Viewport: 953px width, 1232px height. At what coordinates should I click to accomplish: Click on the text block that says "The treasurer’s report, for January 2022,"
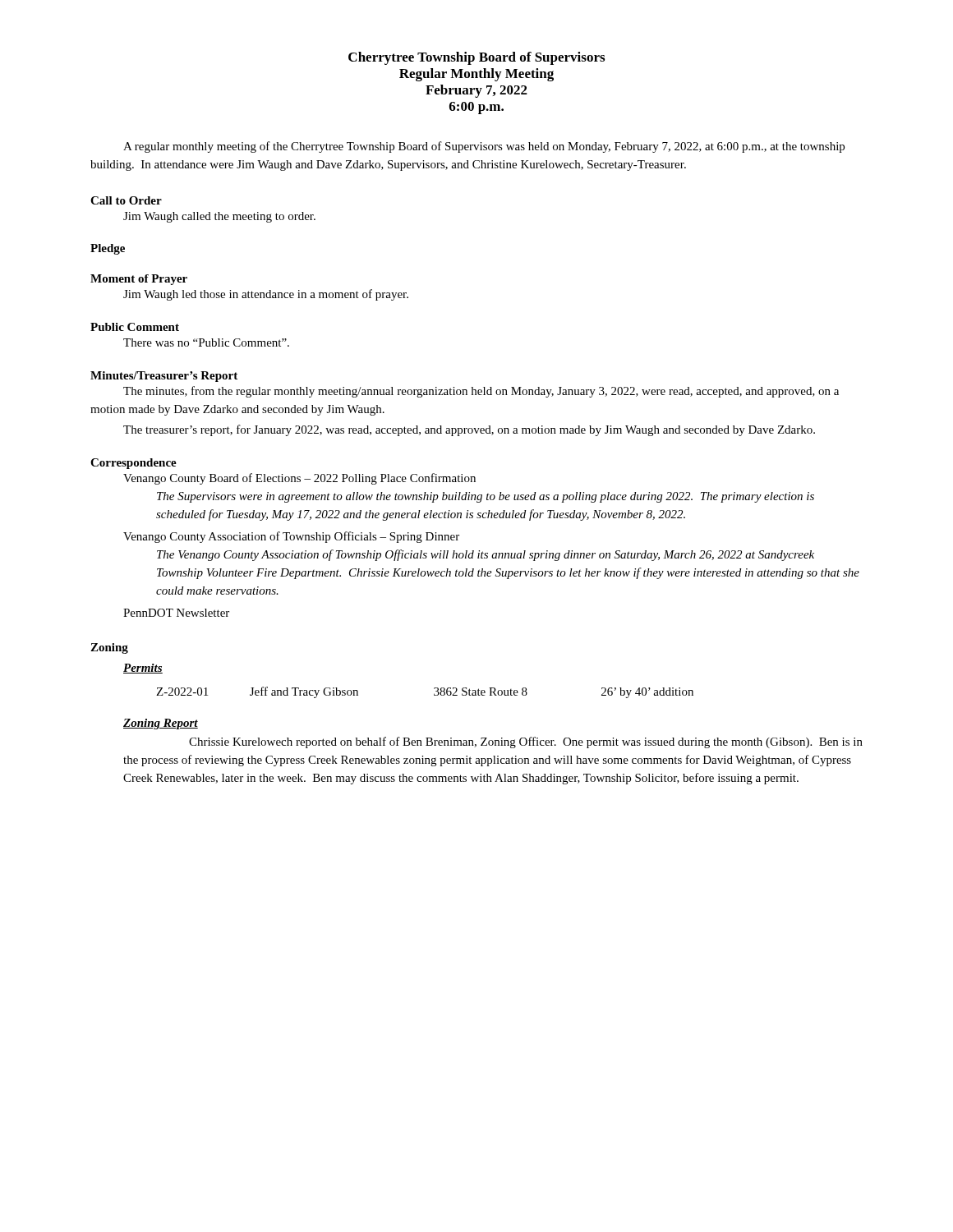[469, 430]
